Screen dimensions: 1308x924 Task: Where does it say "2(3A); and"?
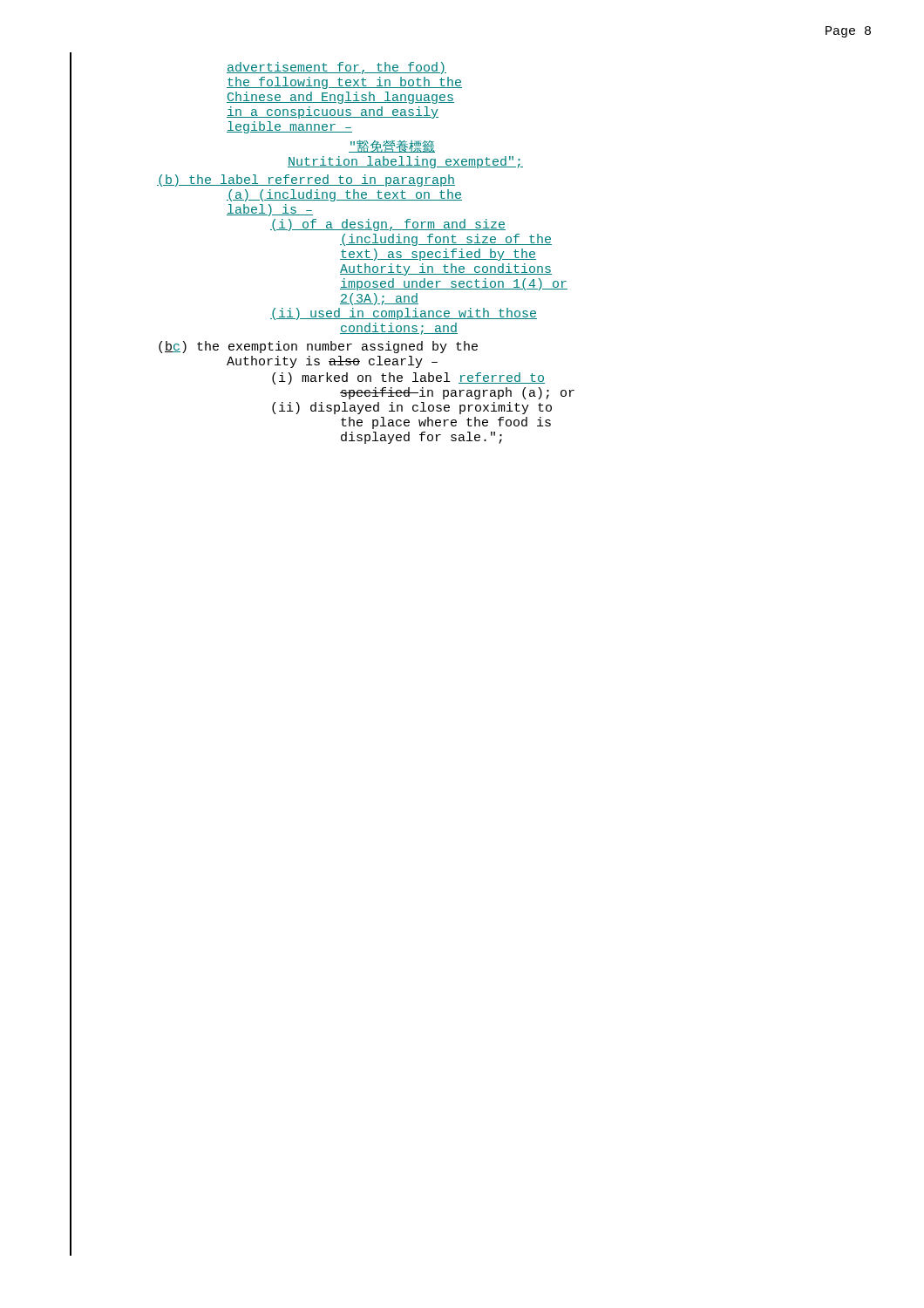pos(379,300)
